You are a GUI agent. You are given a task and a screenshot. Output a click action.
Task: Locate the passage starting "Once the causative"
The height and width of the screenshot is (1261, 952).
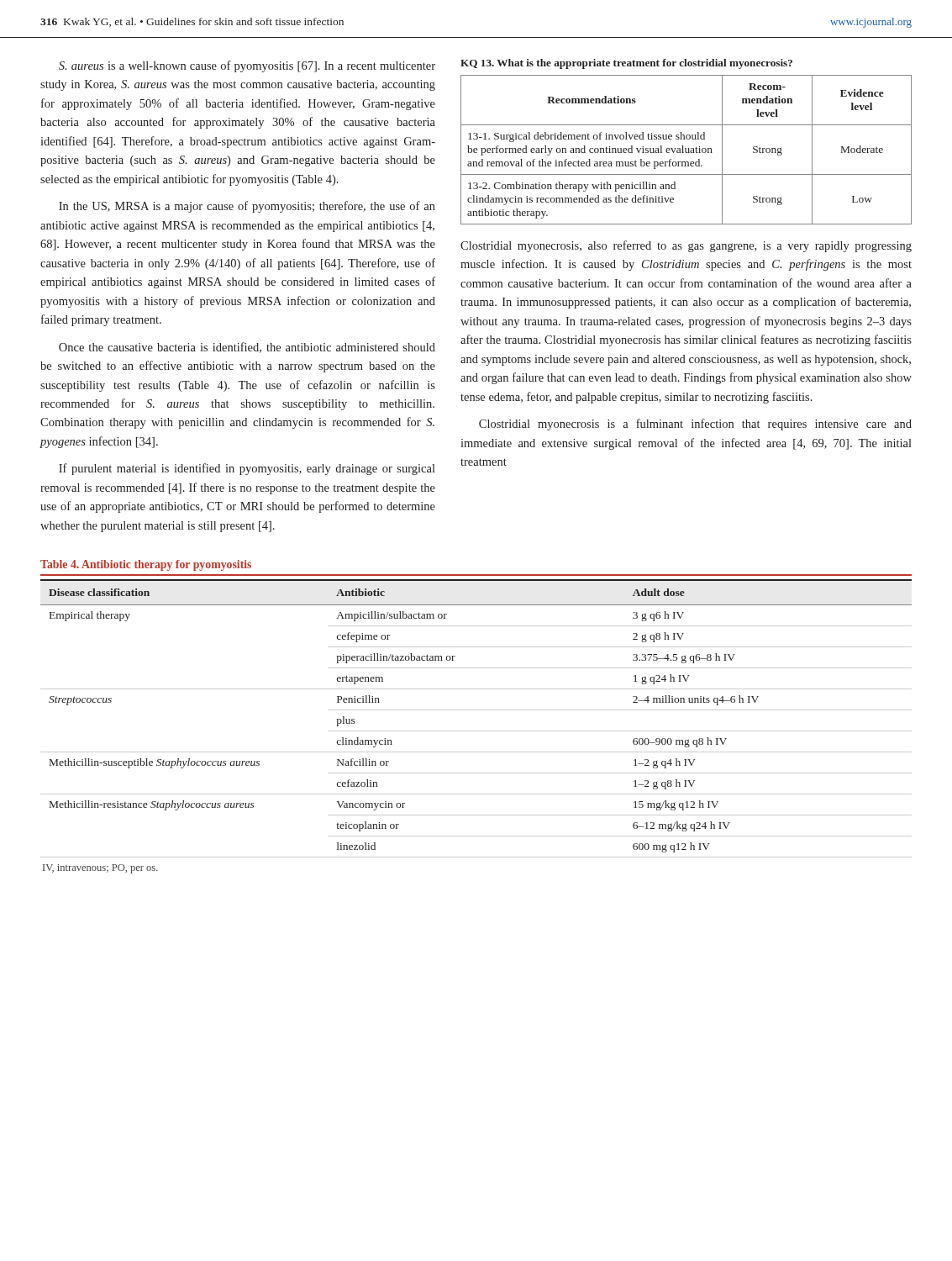[x=238, y=394]
